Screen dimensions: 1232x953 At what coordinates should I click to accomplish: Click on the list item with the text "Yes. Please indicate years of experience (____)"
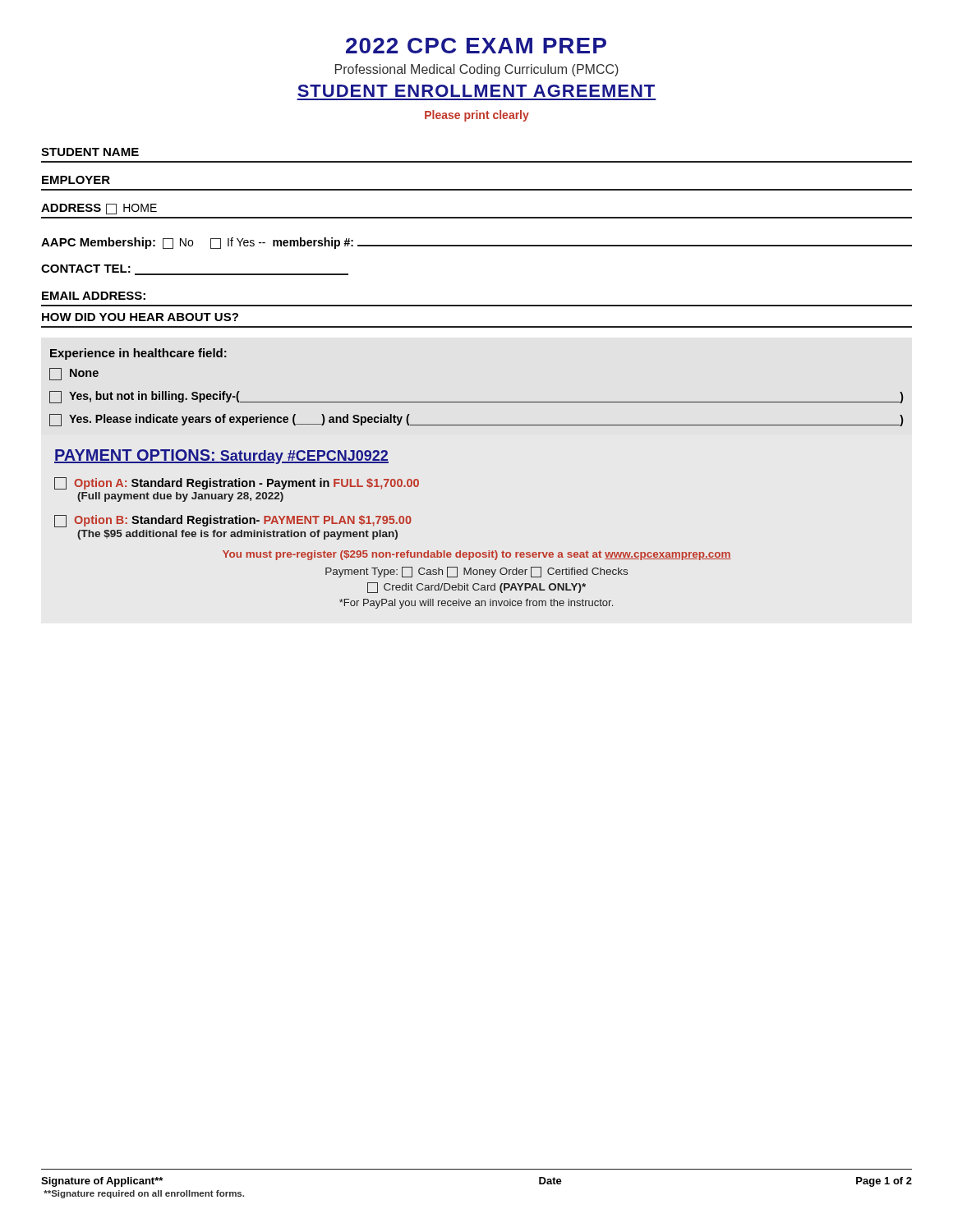[476, 419]
